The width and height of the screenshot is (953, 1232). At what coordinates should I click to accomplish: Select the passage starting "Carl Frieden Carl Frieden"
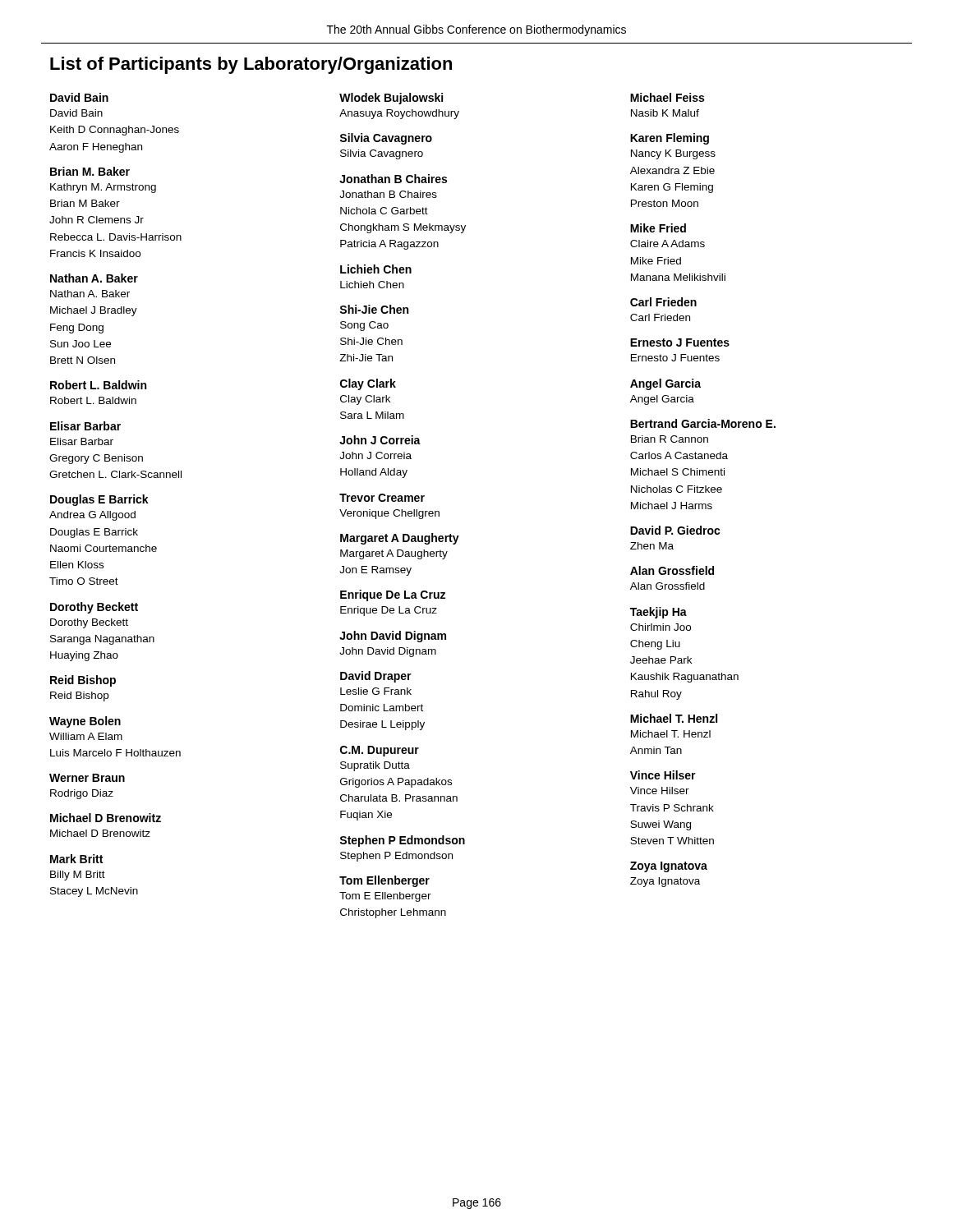pyautogui.click(x=663, y=302)
